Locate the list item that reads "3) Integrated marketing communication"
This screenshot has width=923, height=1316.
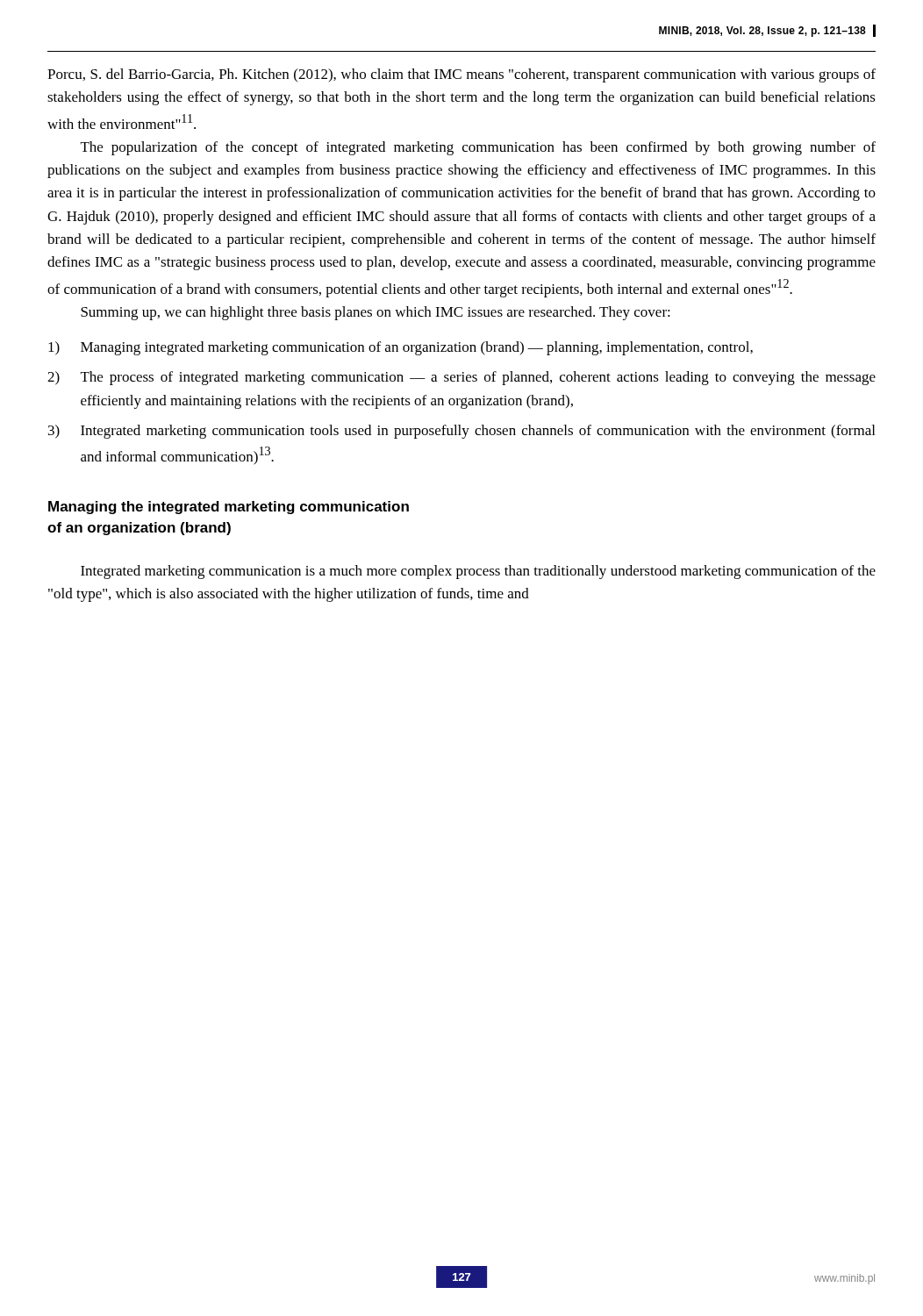click(462, 444)
